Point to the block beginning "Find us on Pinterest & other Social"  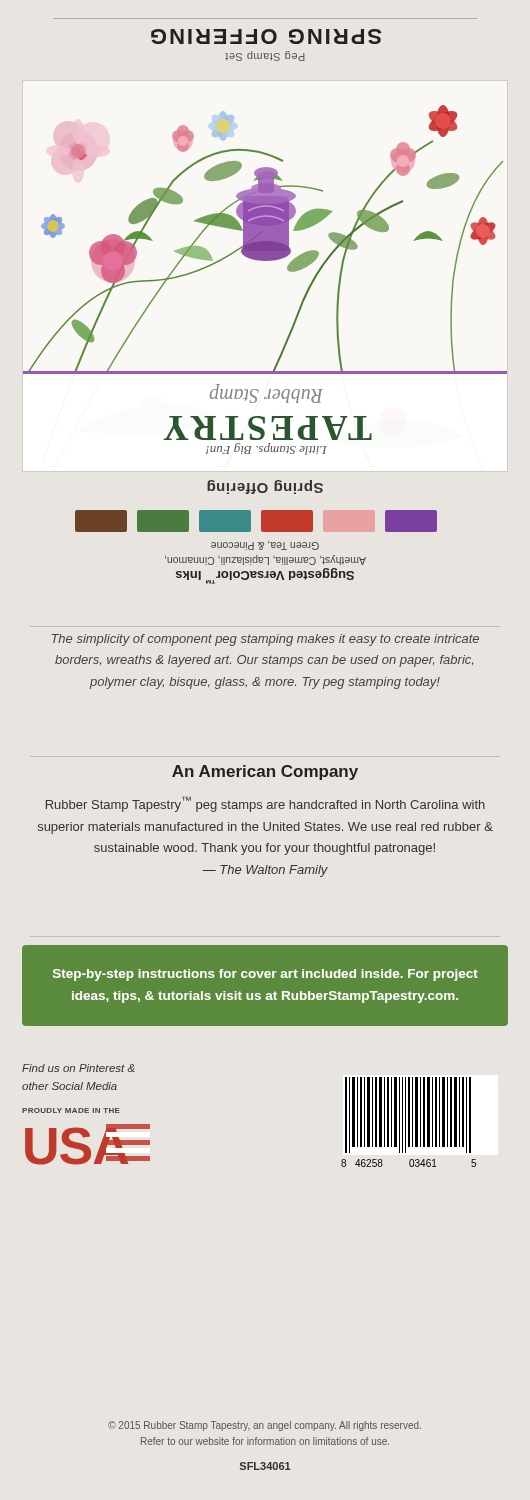click(x=79, y=1077)
